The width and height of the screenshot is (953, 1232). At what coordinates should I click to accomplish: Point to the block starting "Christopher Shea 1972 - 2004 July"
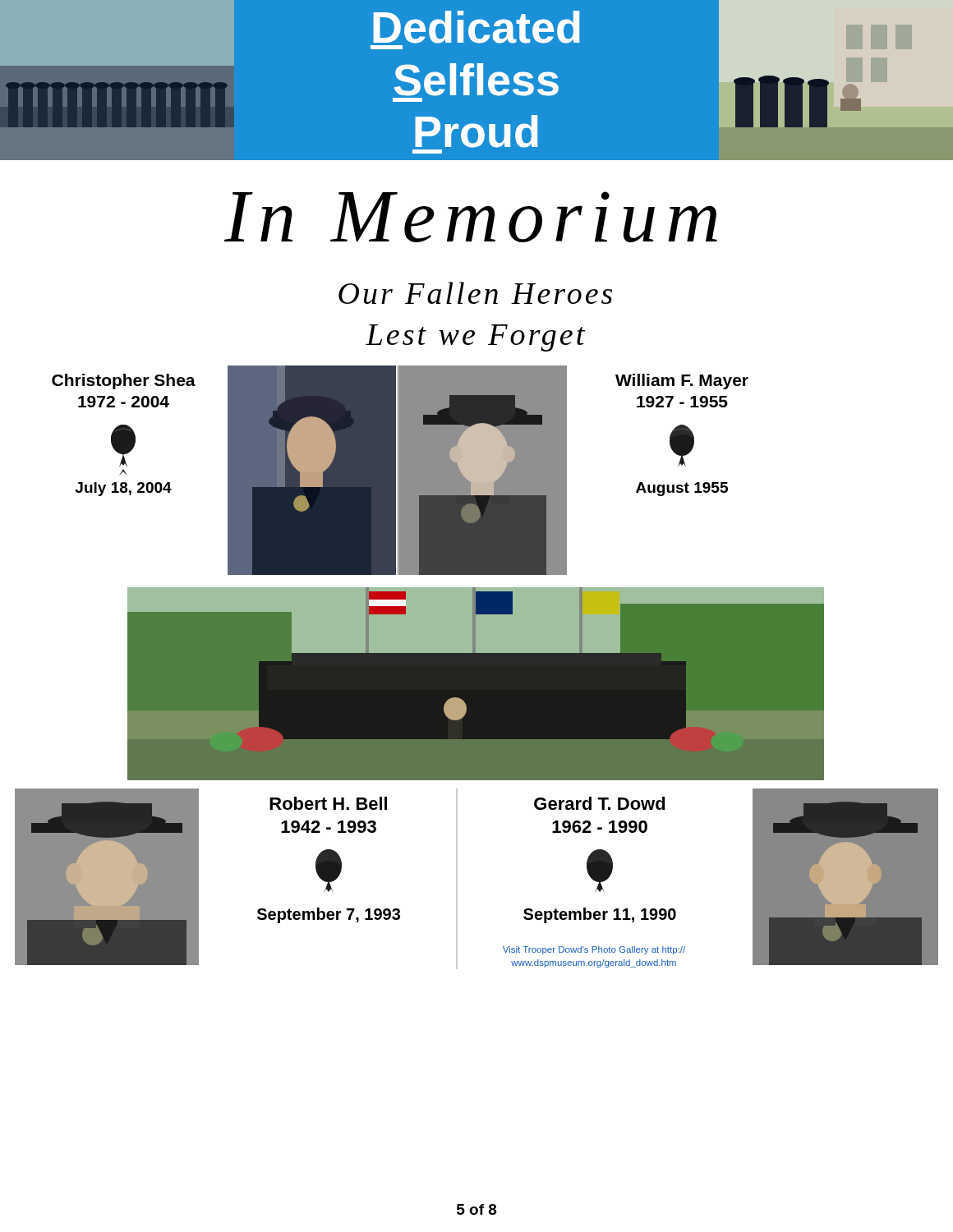click(x=123, y=433)
